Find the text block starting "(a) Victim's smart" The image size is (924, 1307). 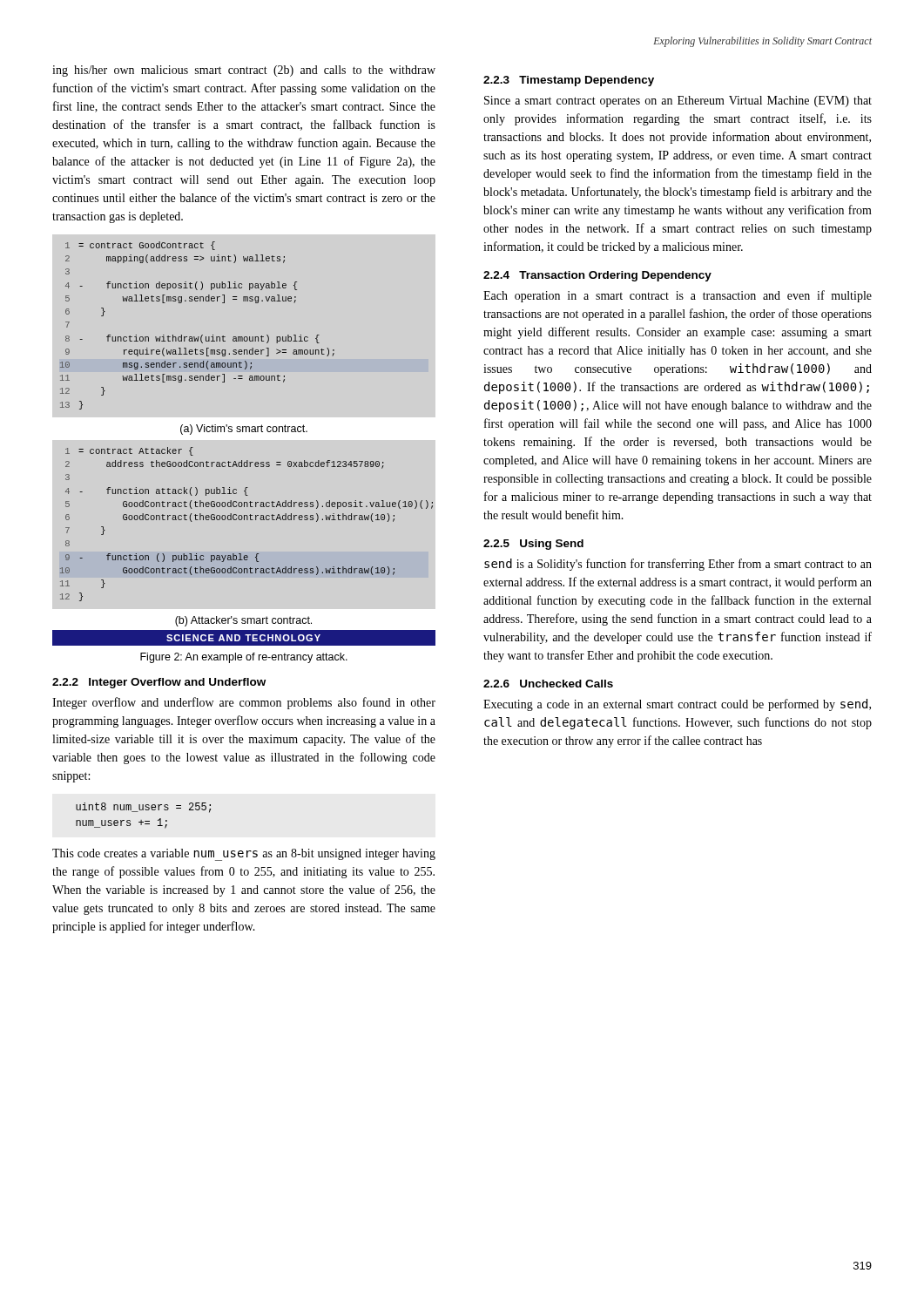click(x=244, y=429)
